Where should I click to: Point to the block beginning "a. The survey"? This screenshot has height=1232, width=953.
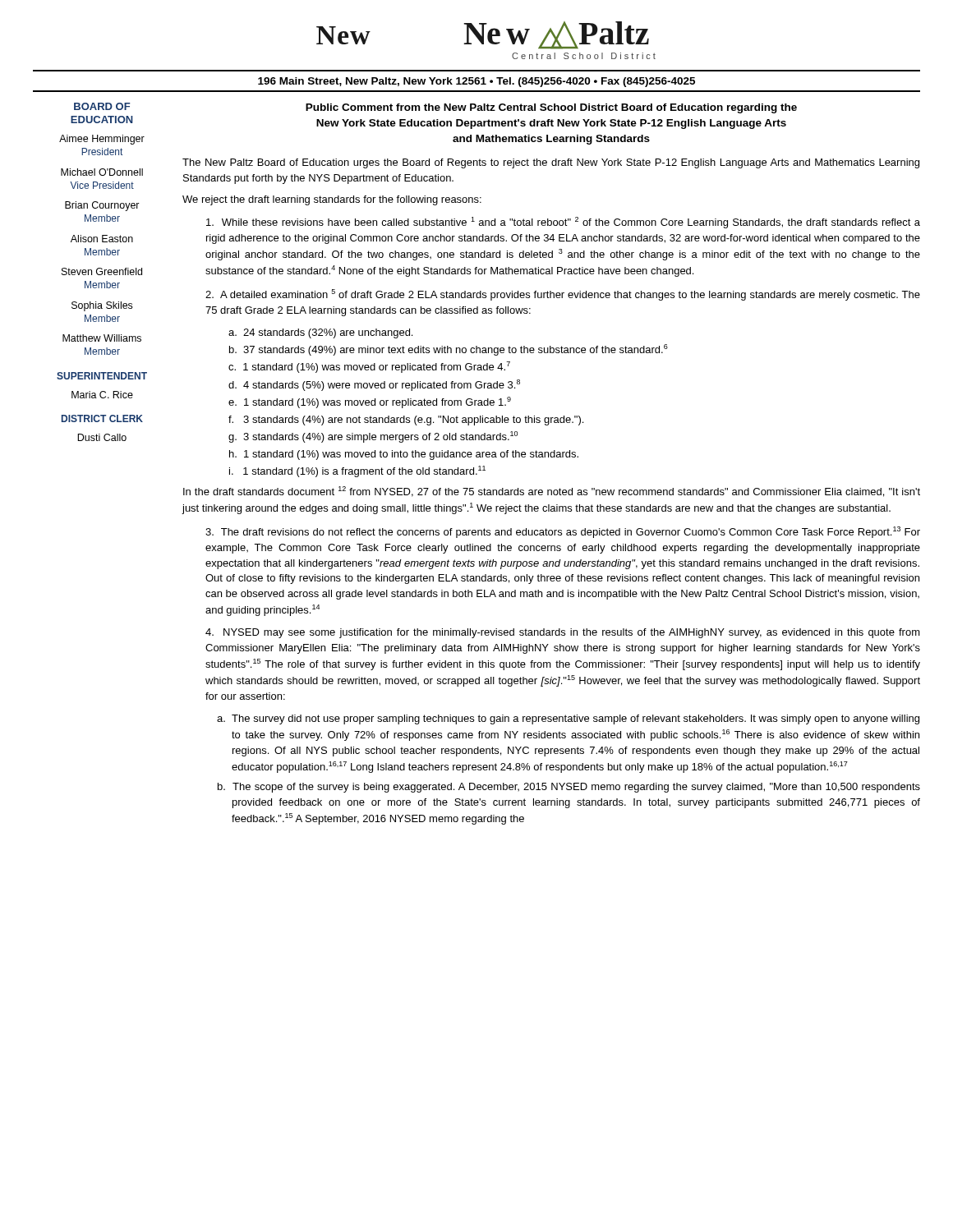(569, 743)
